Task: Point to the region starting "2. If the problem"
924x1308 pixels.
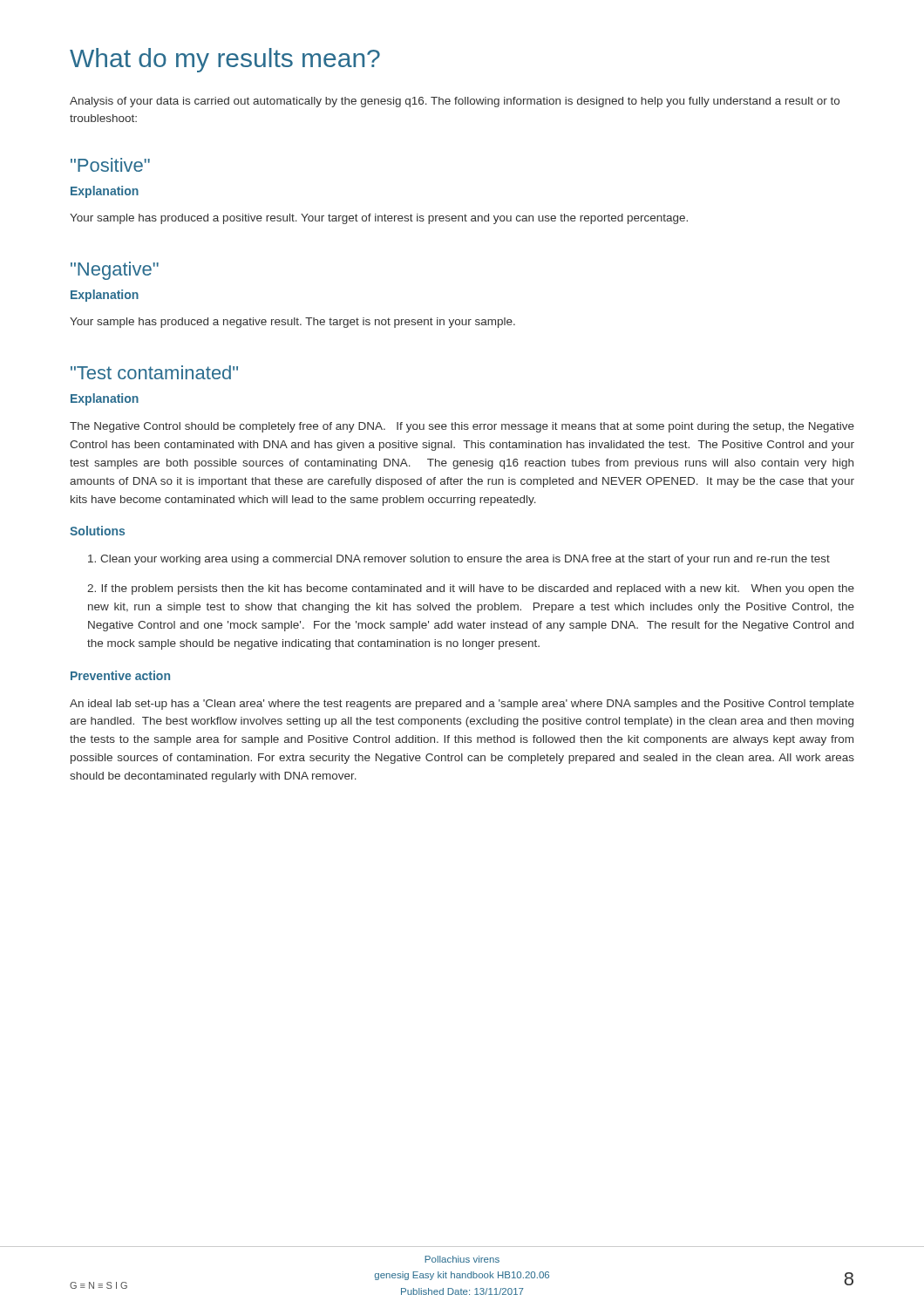Action: [462, 617]
